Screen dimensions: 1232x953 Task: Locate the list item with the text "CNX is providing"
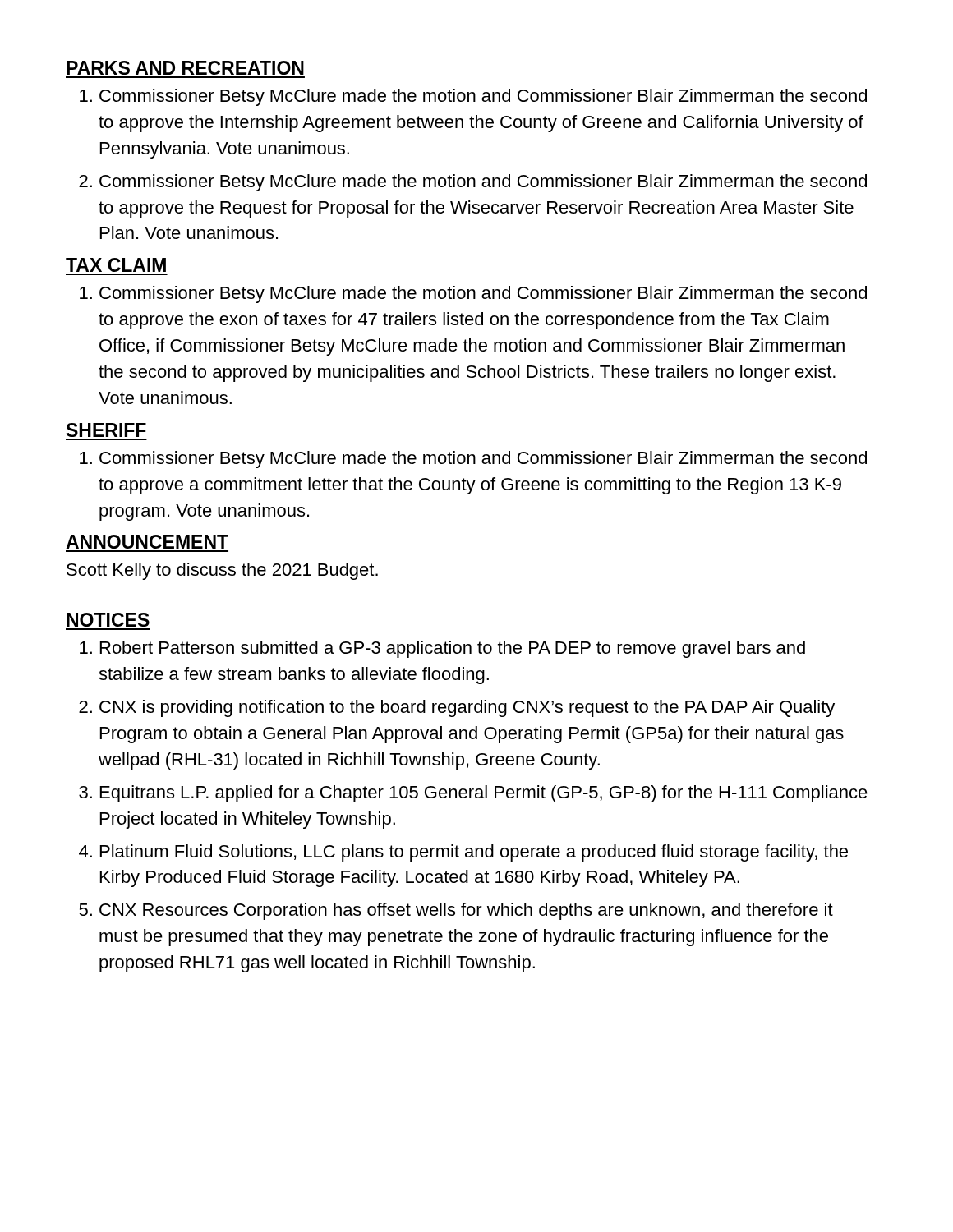[x=471, y=733]
